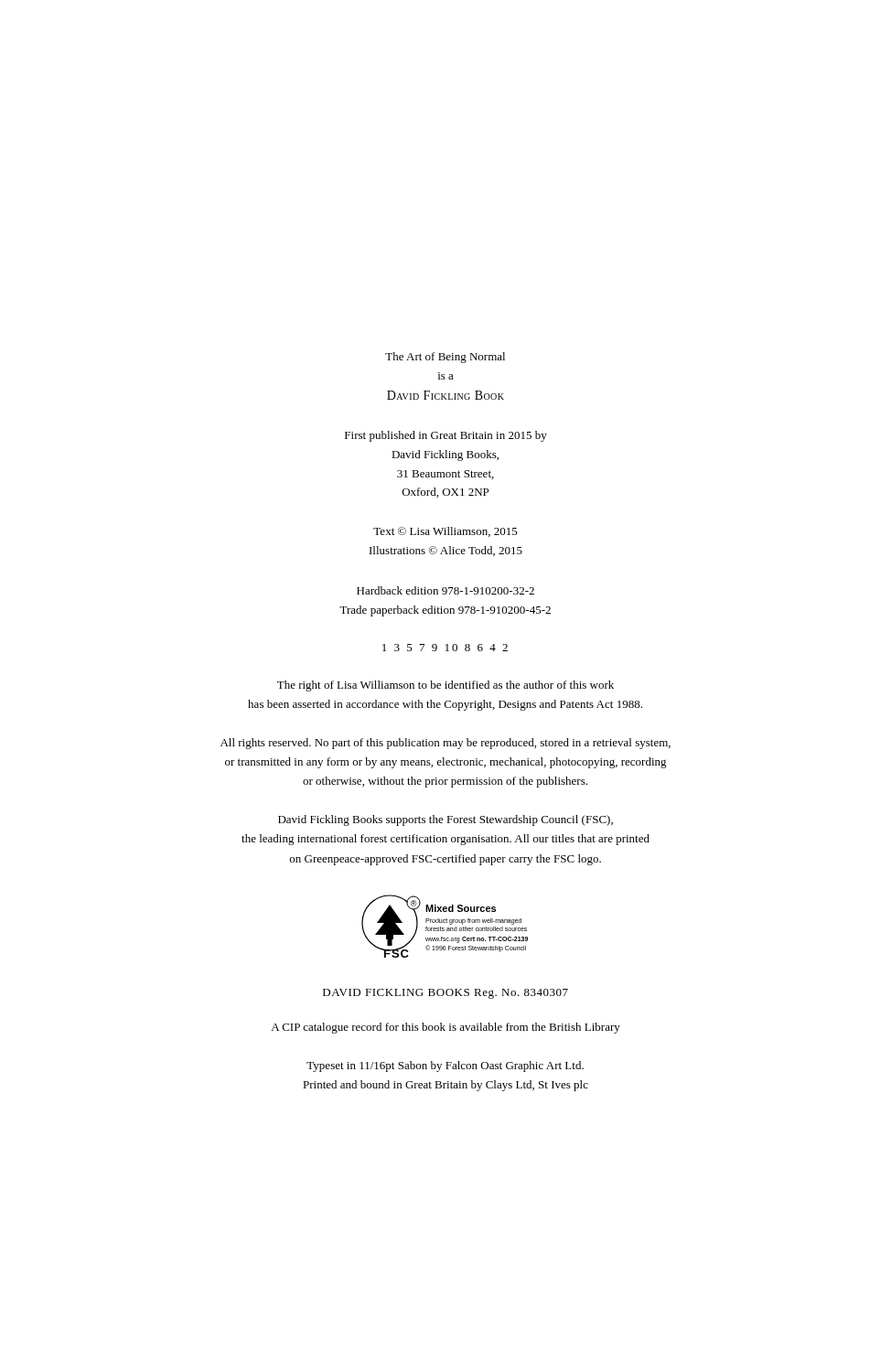
Task: Select the text block containing "1 3 5 7 9"
Action: click(x=446, y=647)
